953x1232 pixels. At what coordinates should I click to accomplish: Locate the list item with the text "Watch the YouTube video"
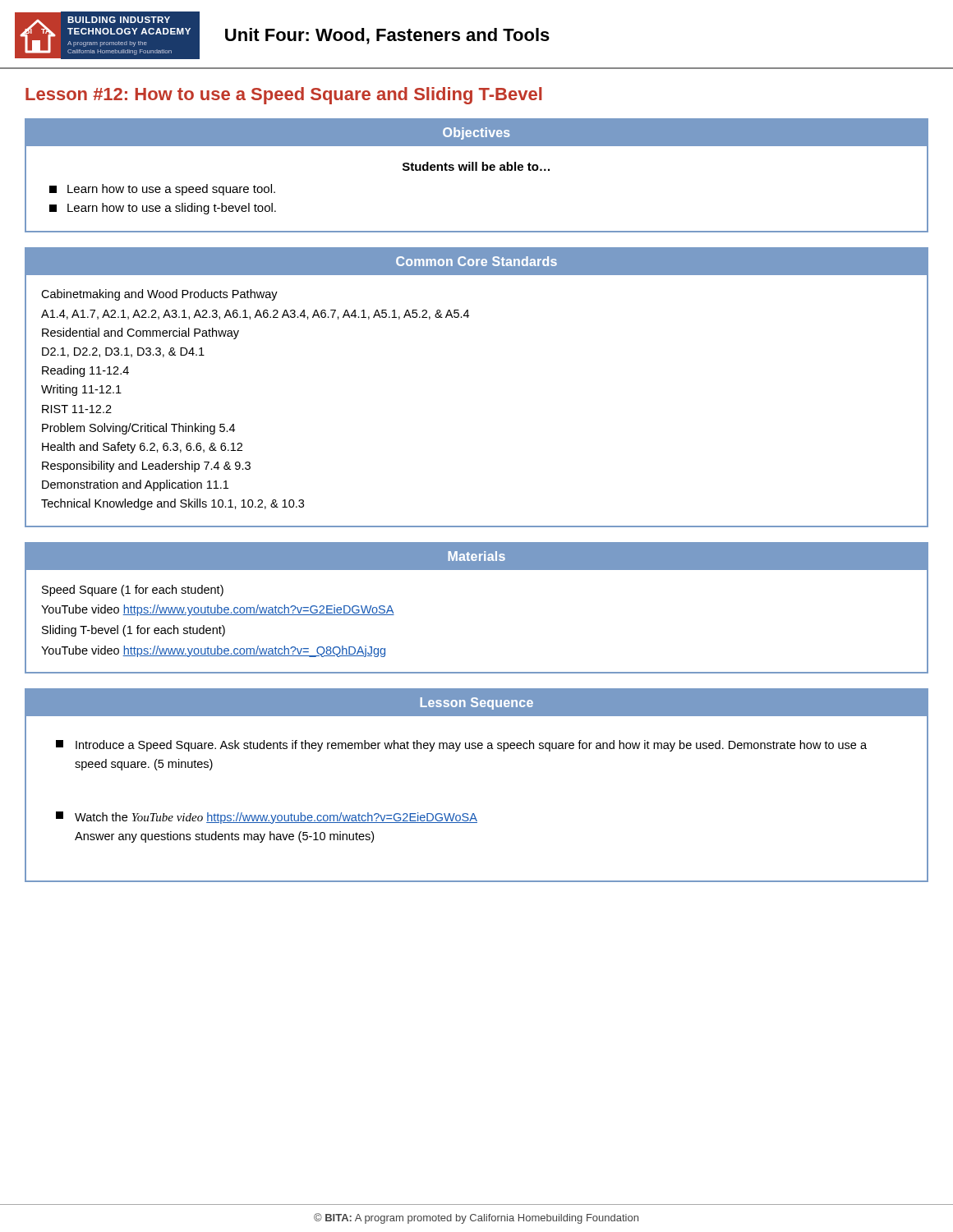tap(476, 826)
